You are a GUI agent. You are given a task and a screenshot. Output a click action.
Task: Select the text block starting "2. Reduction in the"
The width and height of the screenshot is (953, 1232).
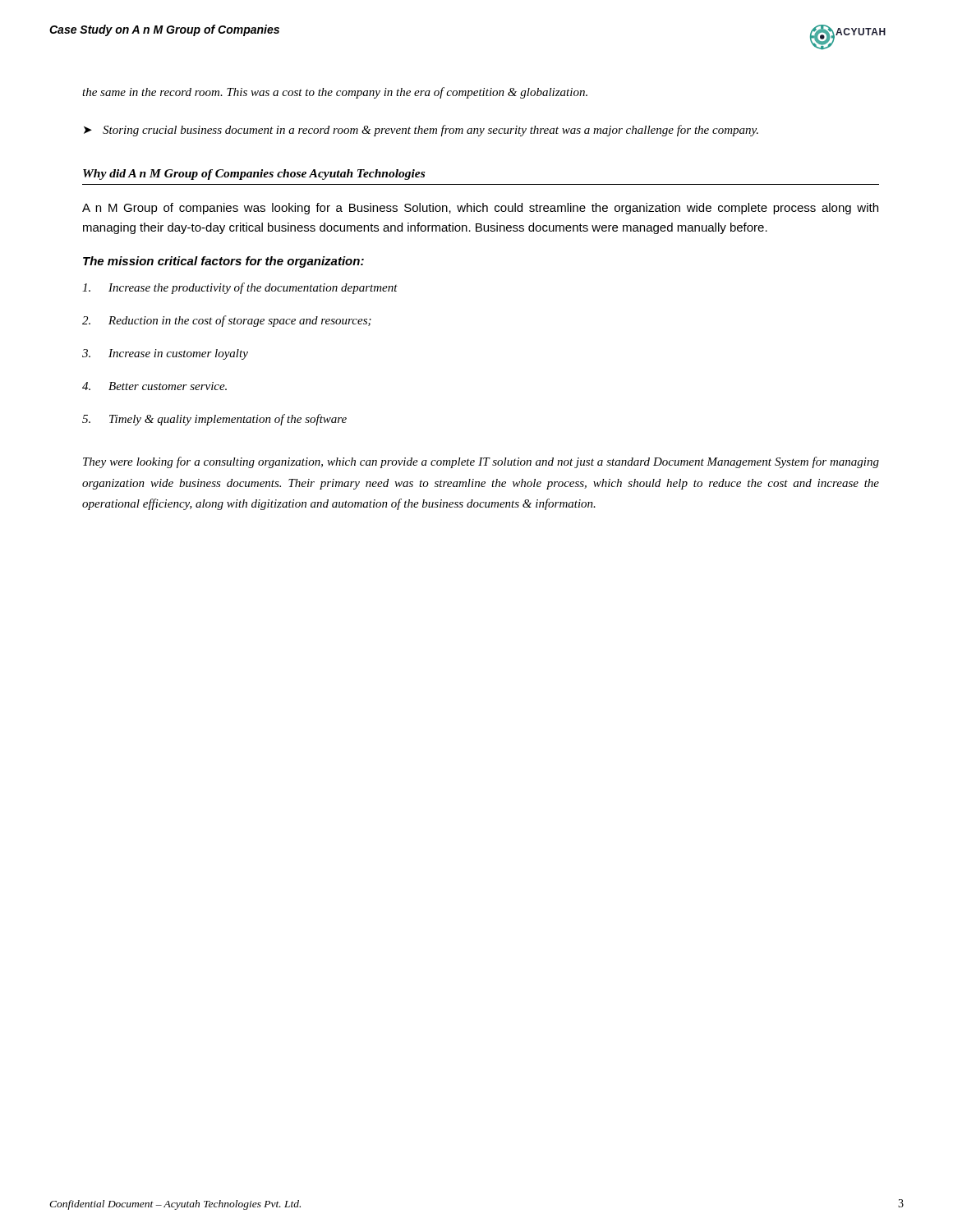[x=227, y=320]
